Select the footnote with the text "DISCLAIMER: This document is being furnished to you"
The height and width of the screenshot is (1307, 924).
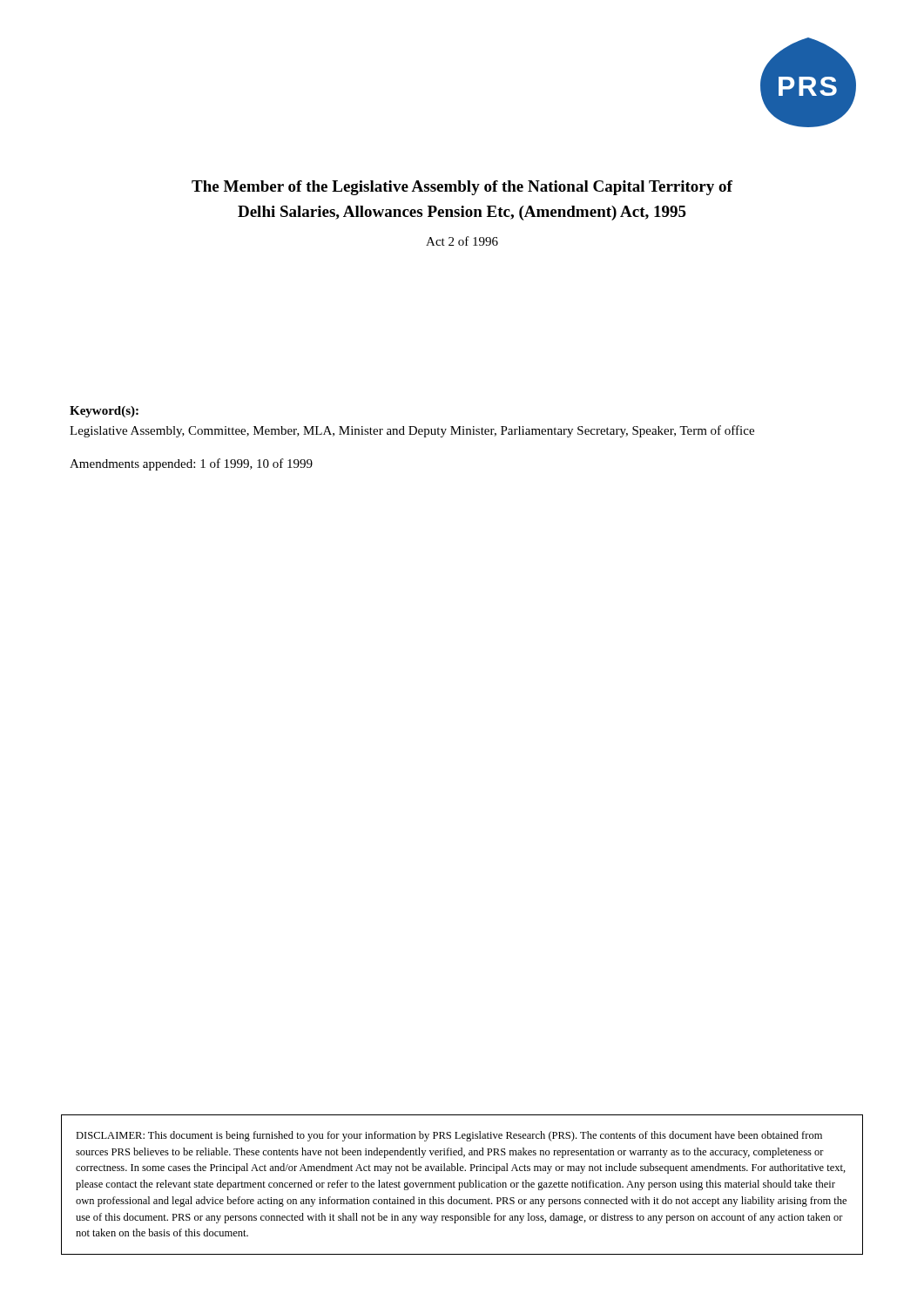click(x=461, y=1184)
